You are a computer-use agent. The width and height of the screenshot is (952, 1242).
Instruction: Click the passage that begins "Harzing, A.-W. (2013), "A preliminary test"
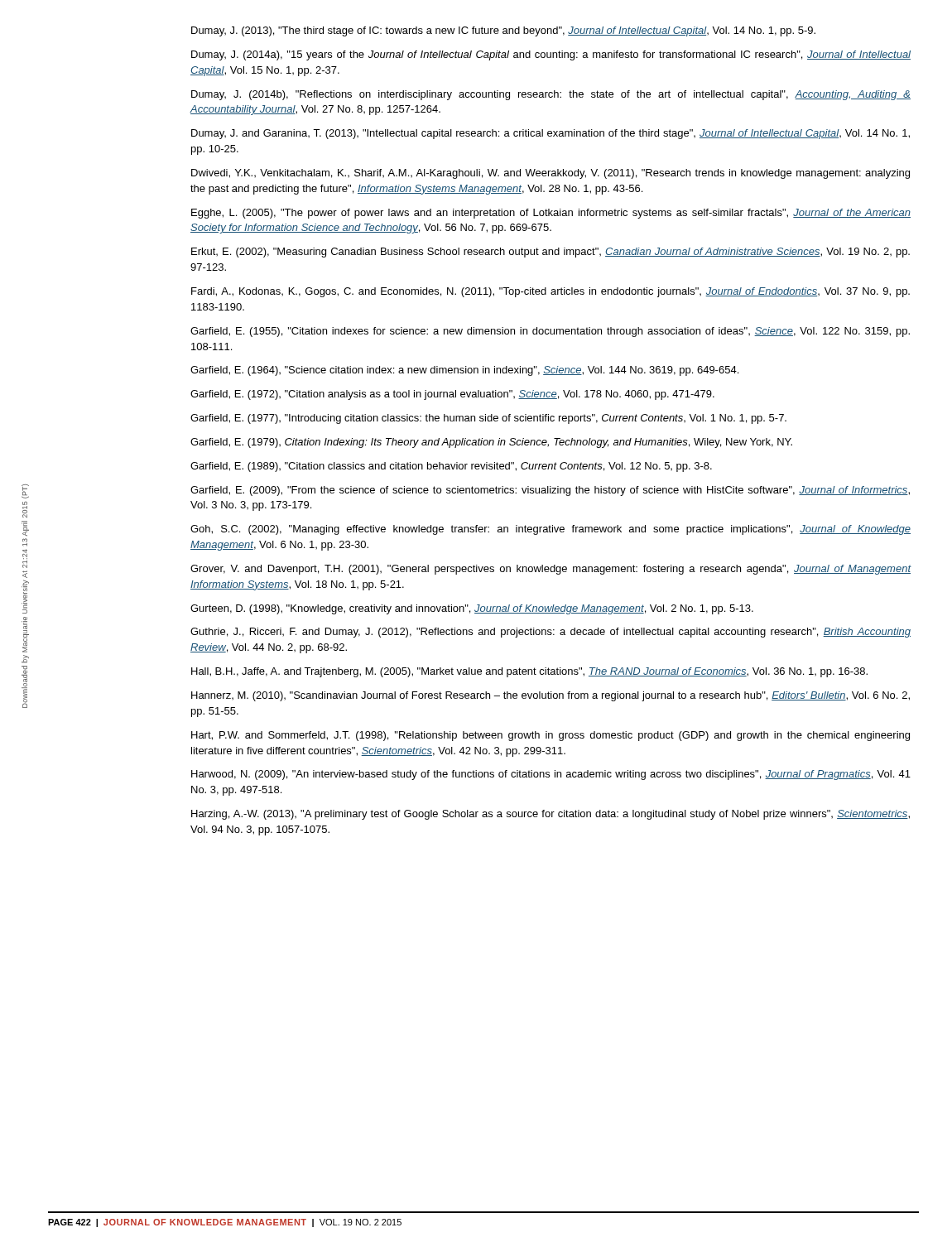pos(550,821)
